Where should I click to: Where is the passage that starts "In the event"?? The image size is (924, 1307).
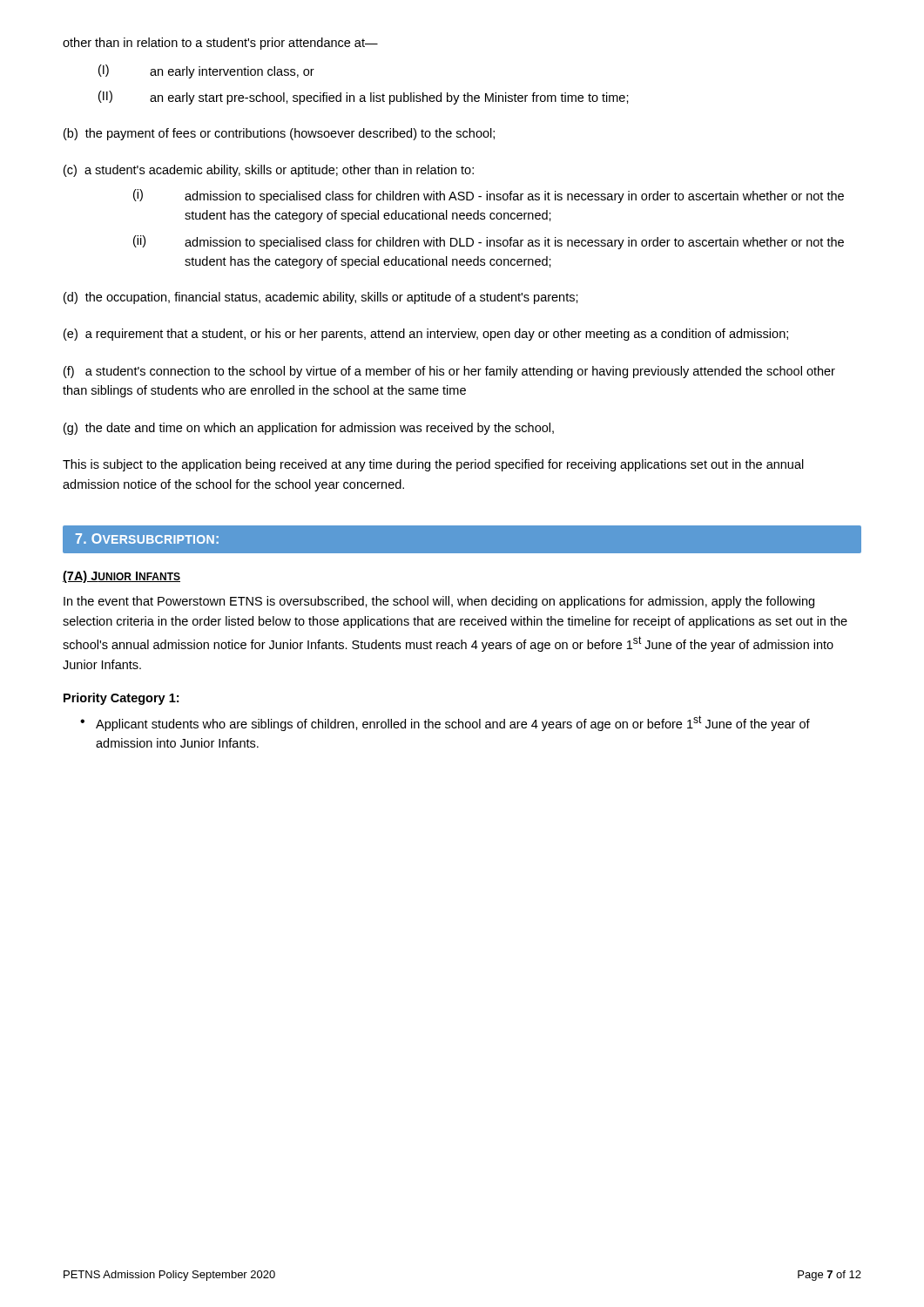point(455,633)
